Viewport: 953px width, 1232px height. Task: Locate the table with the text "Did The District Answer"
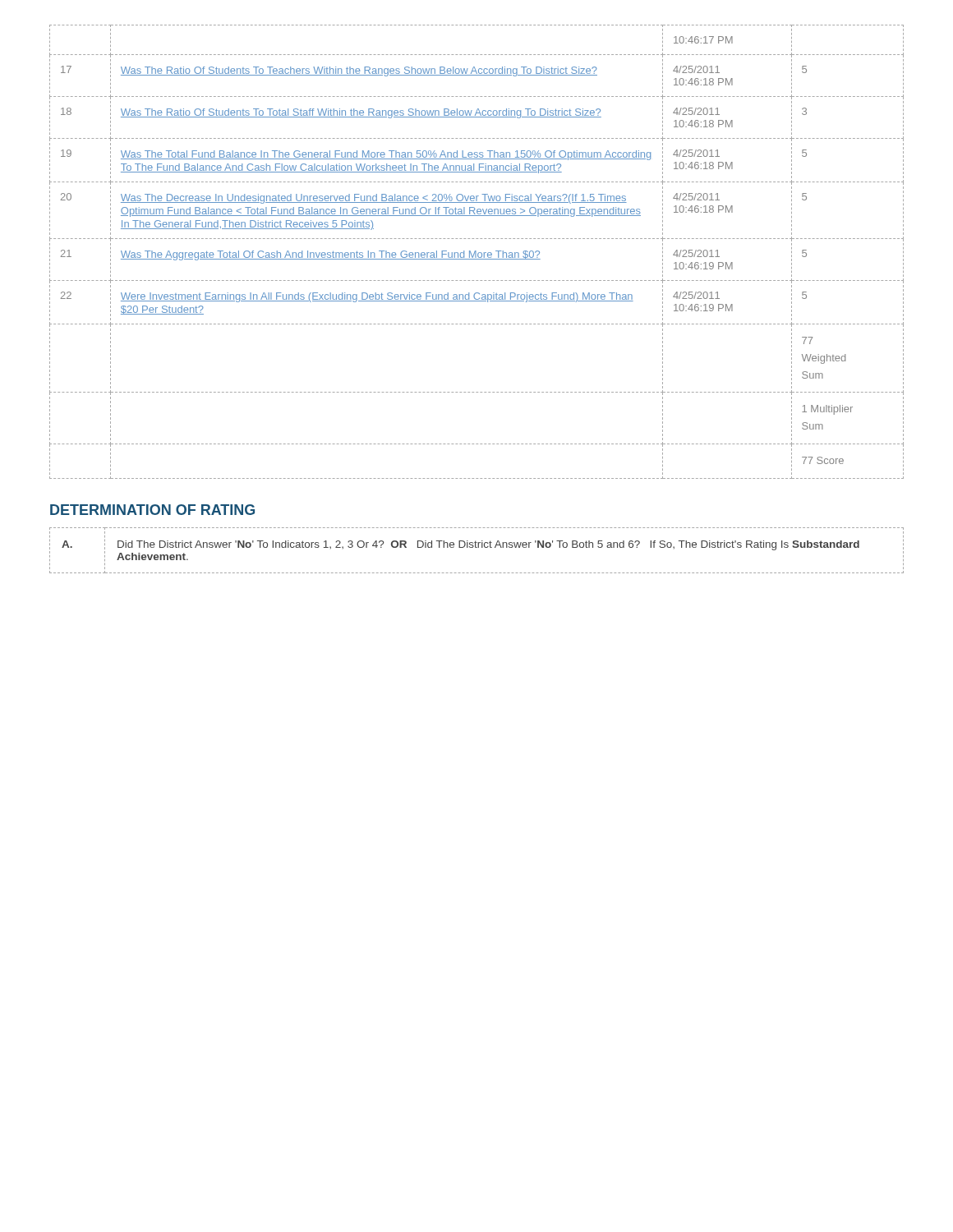tap(476, 550)
